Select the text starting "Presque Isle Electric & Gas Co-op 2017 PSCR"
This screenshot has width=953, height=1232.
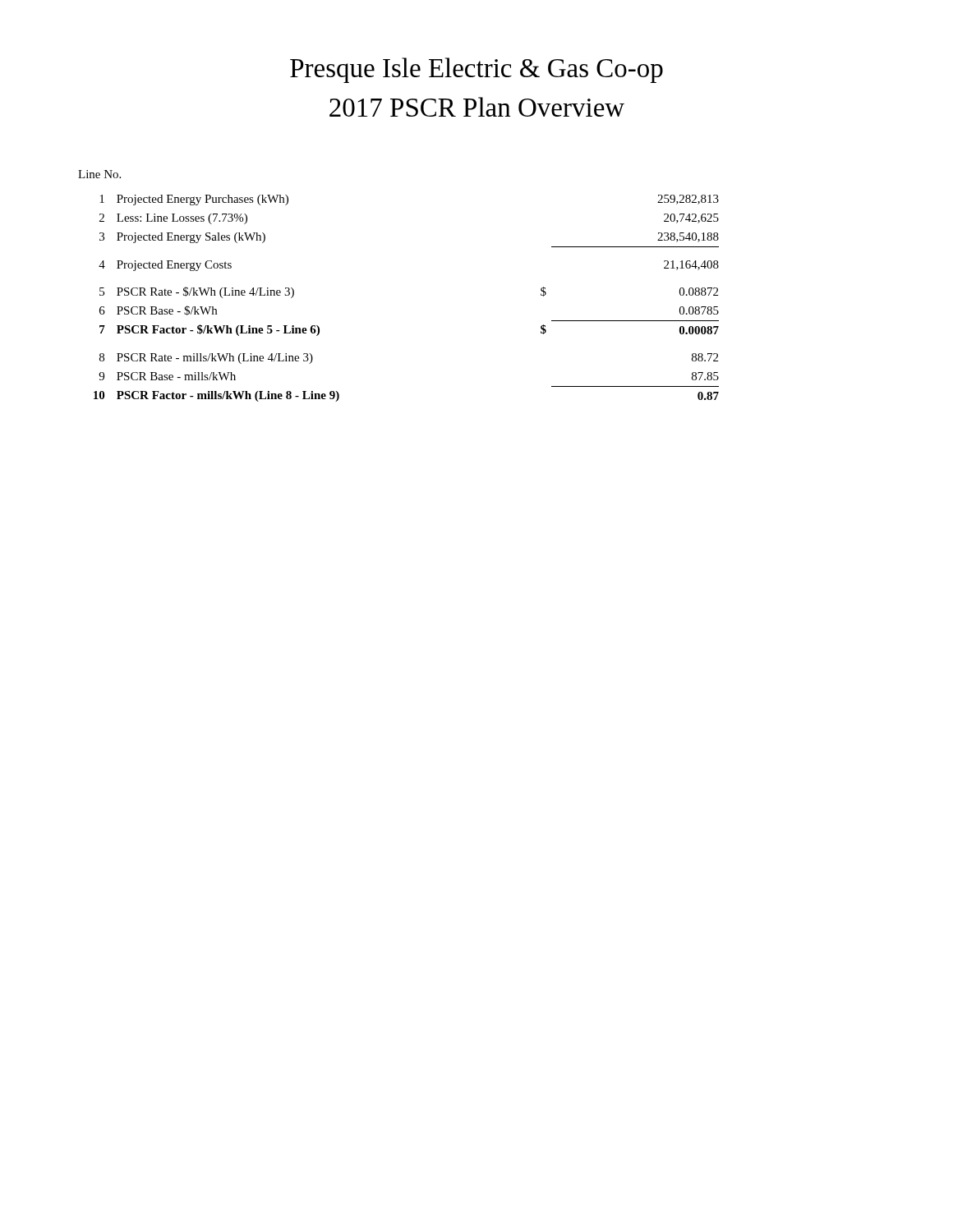[x=476, y=89]
